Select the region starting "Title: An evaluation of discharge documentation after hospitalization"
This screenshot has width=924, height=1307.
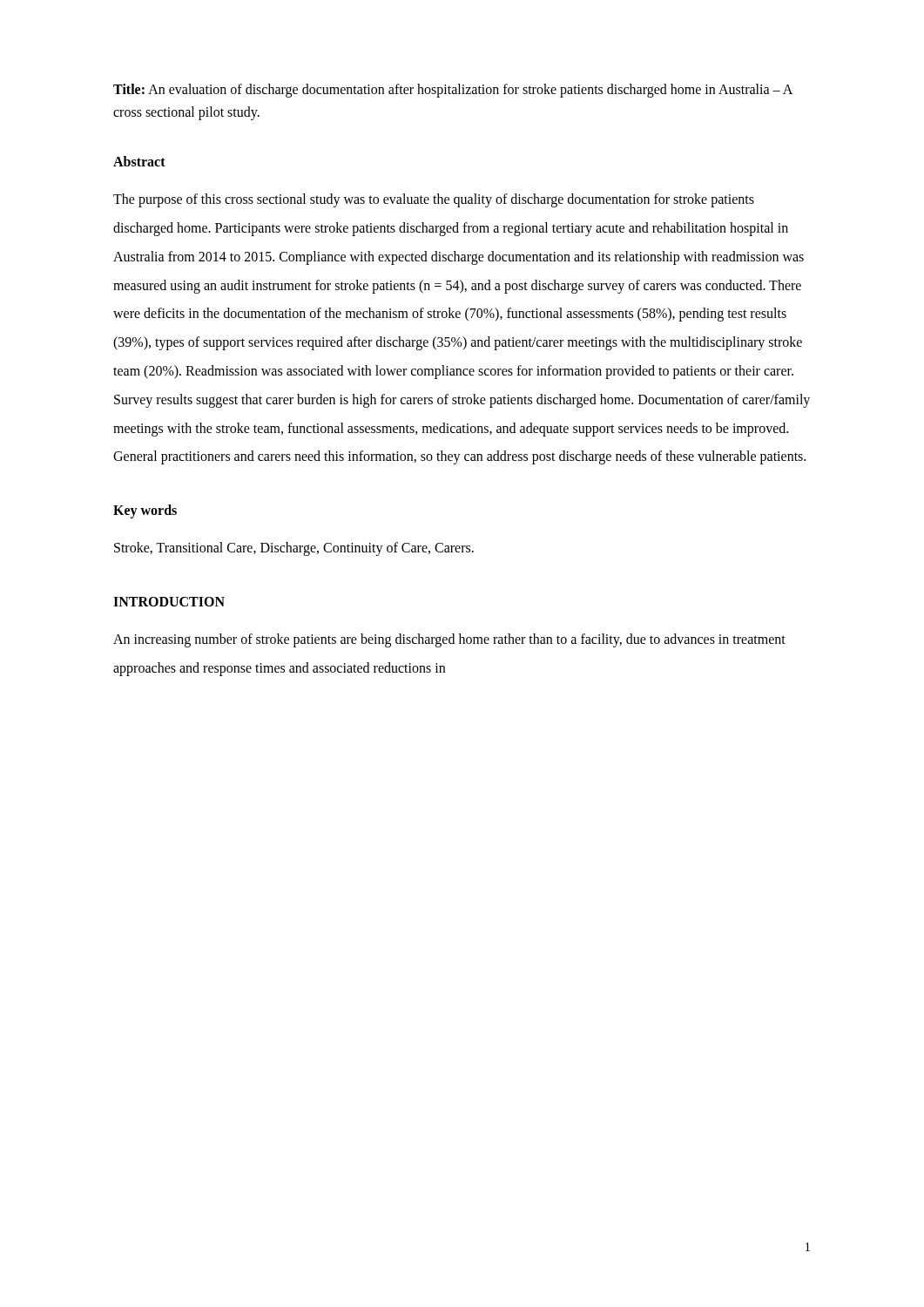(453, 101)
